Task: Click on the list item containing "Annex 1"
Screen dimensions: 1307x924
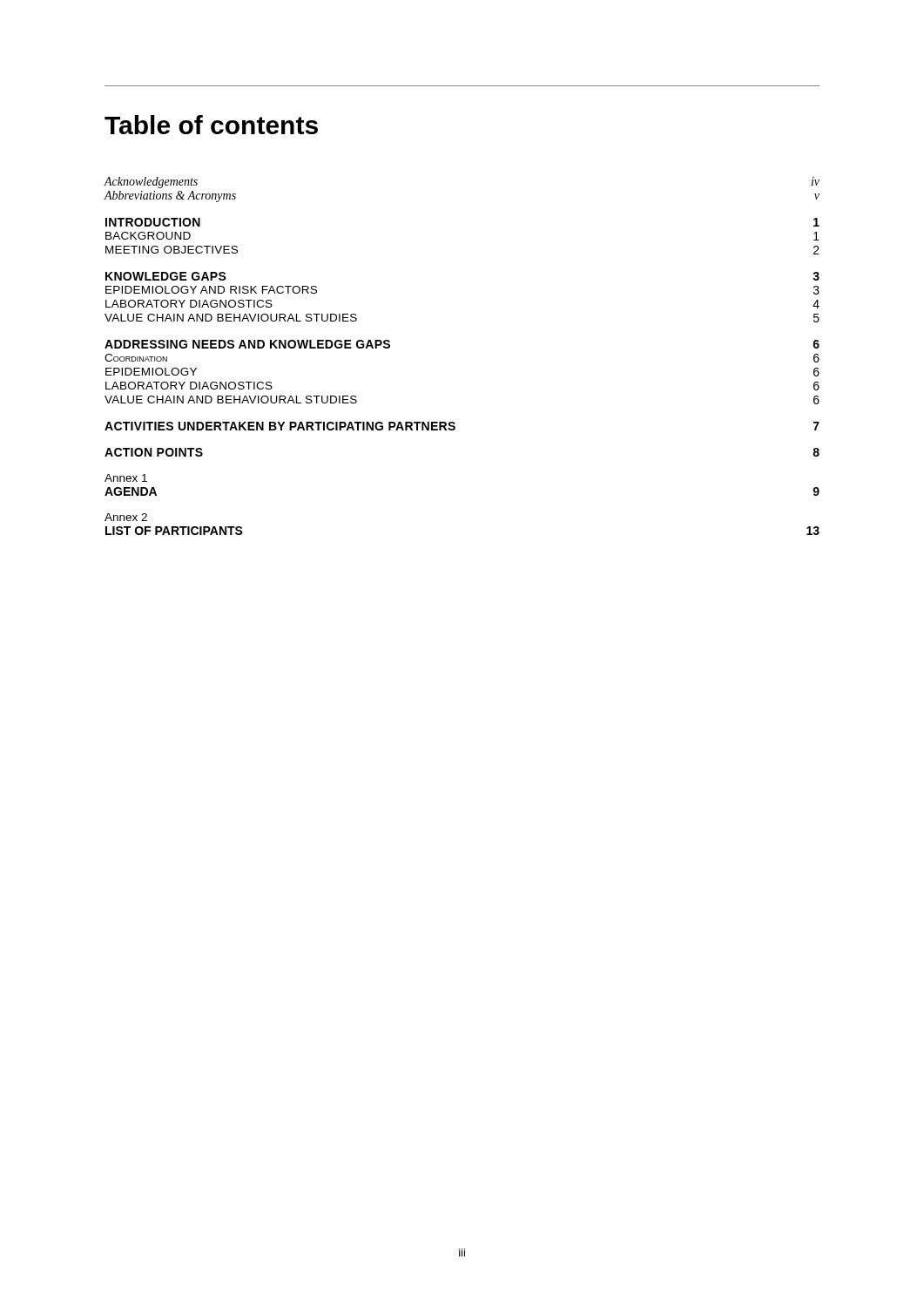Action: (126, 478)
